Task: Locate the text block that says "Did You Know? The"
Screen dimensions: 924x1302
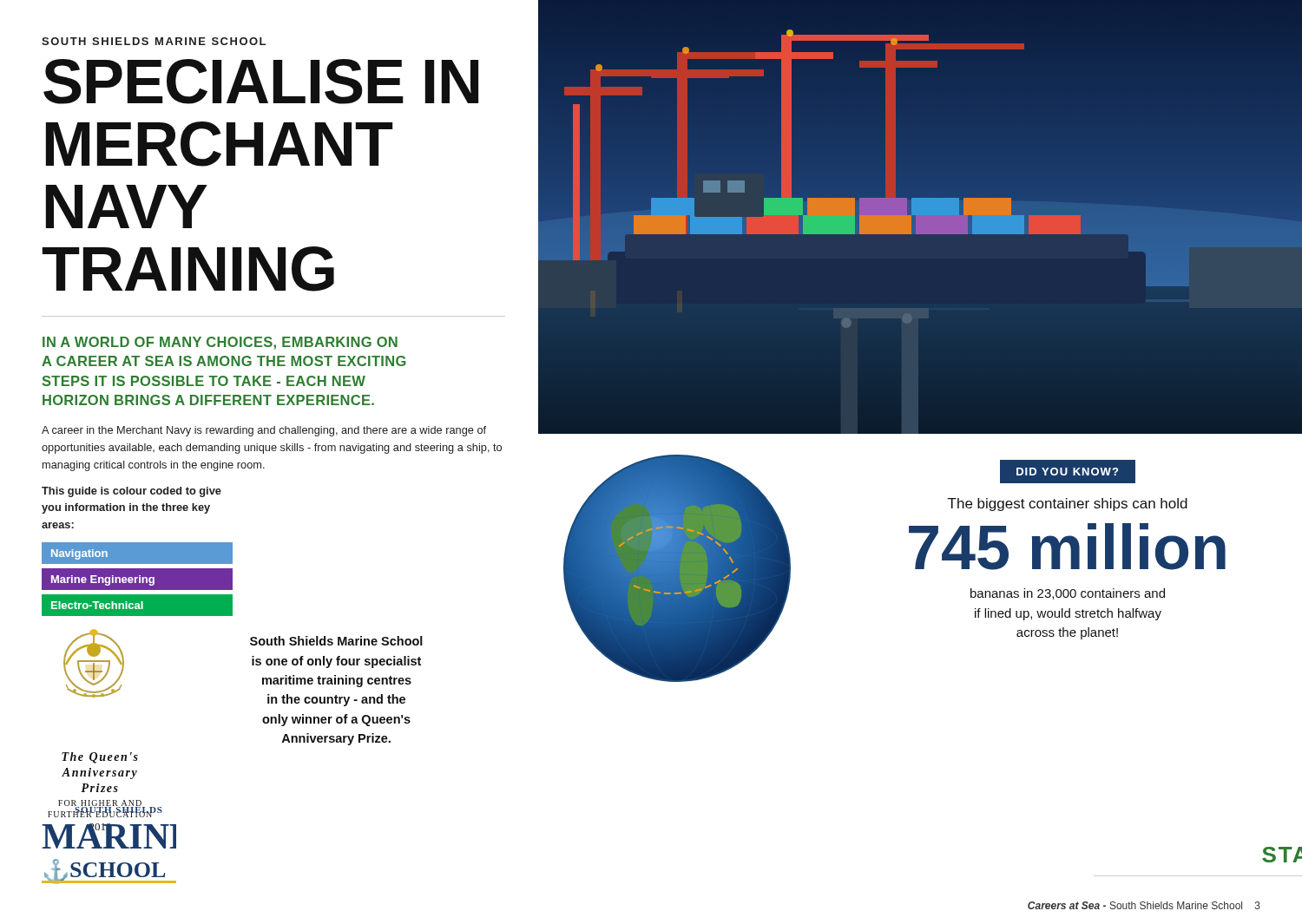Action: tap(1068, 551)
